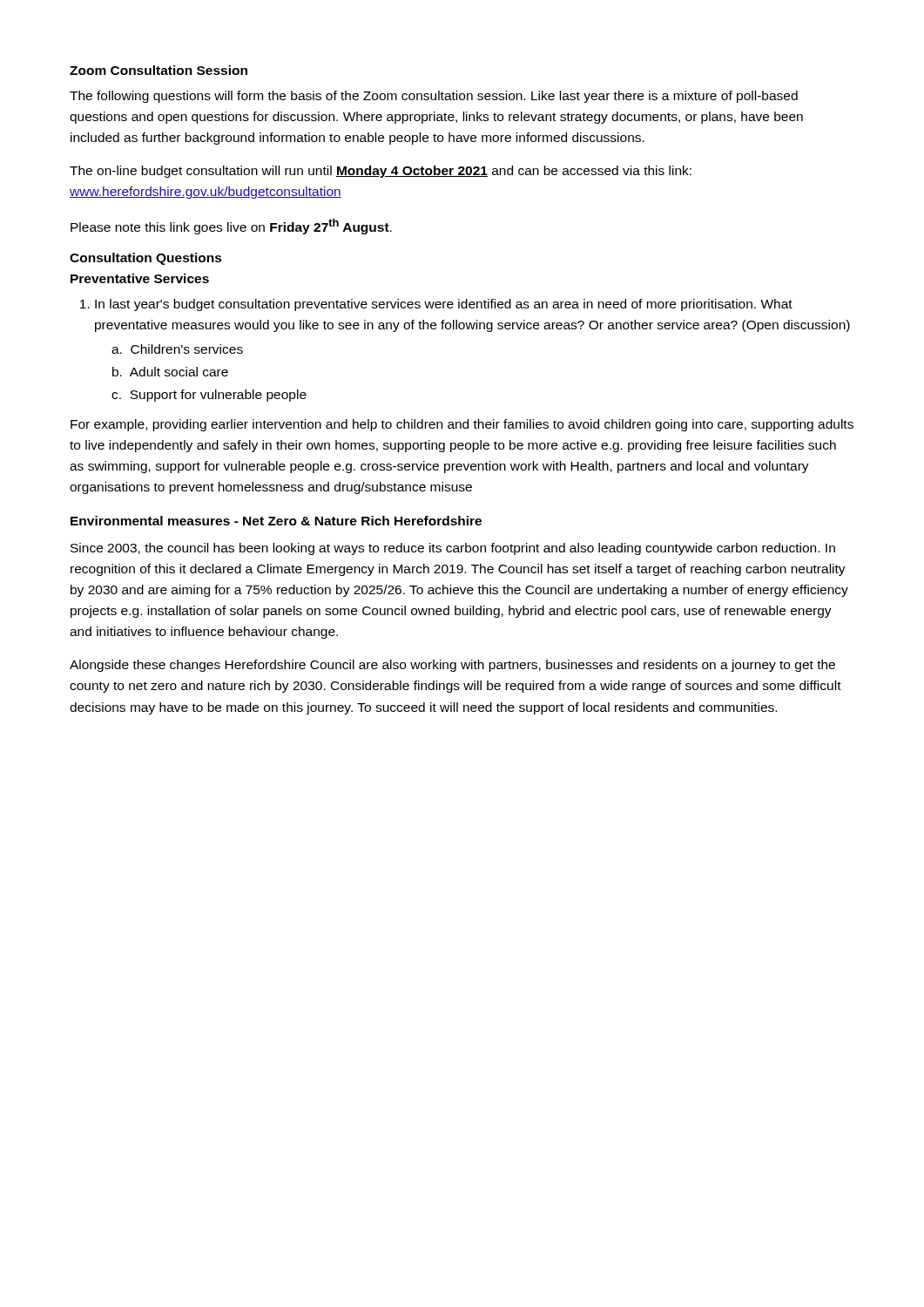Locate the text block with the text "For example, providing earlier"
This screenshot has width=924, height=1307.
[x=462, y=456]
